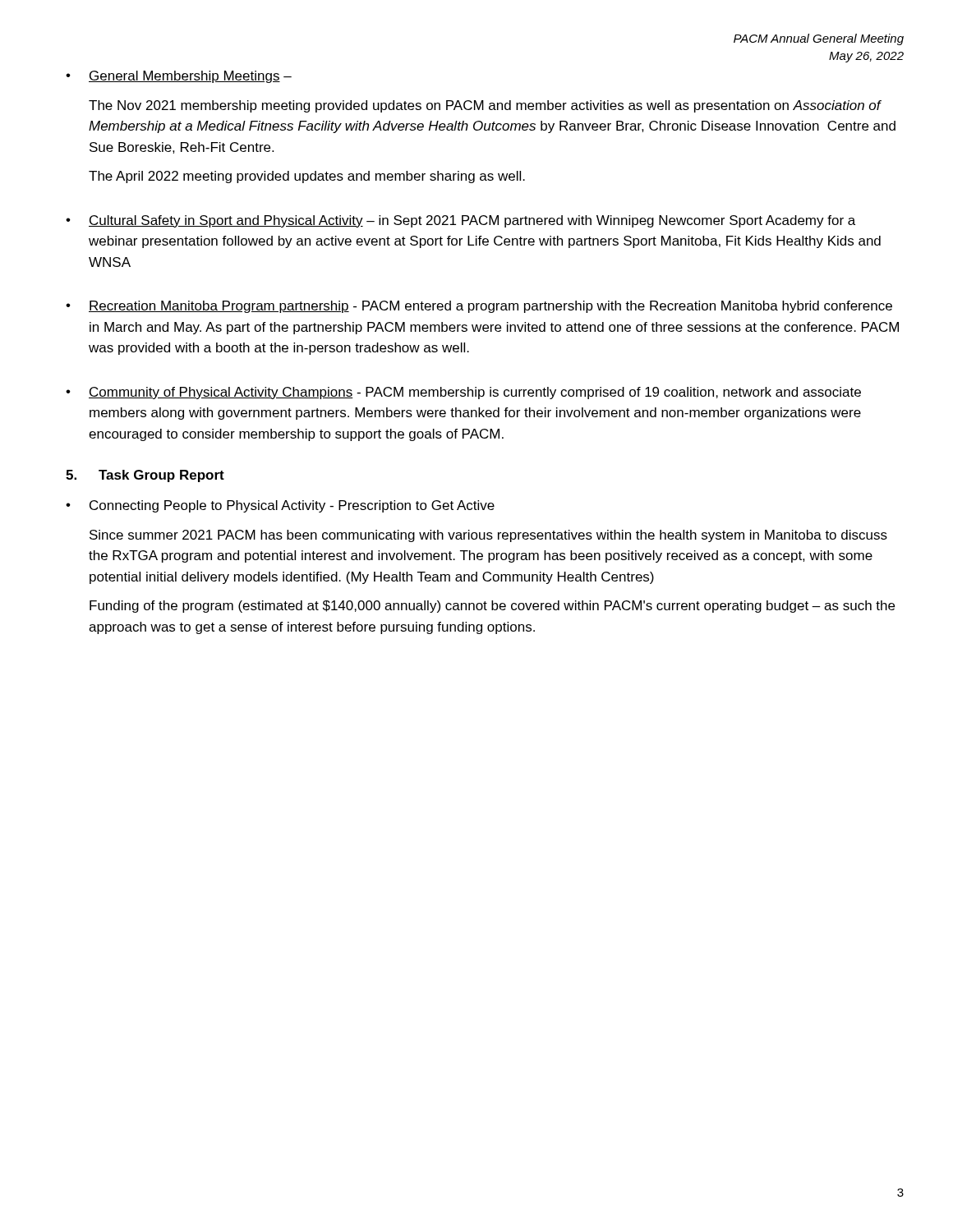Screen dimensions: 1232x953
Task: Click on the element starting "• Recreation Manitoba Program partnership"
Action: [485, 331]
